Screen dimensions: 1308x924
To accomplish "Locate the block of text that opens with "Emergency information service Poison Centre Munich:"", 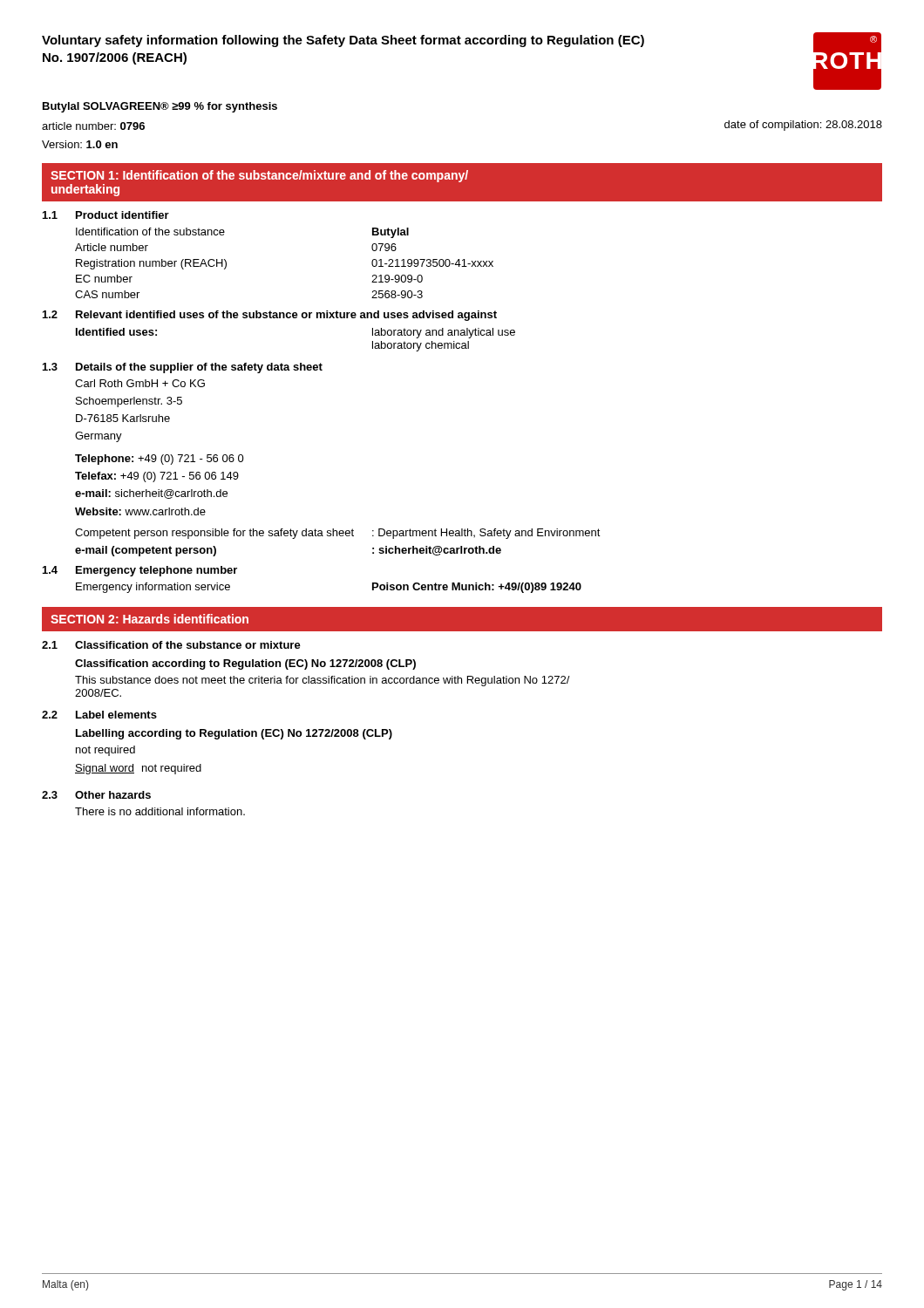I will tap(479, 586).
